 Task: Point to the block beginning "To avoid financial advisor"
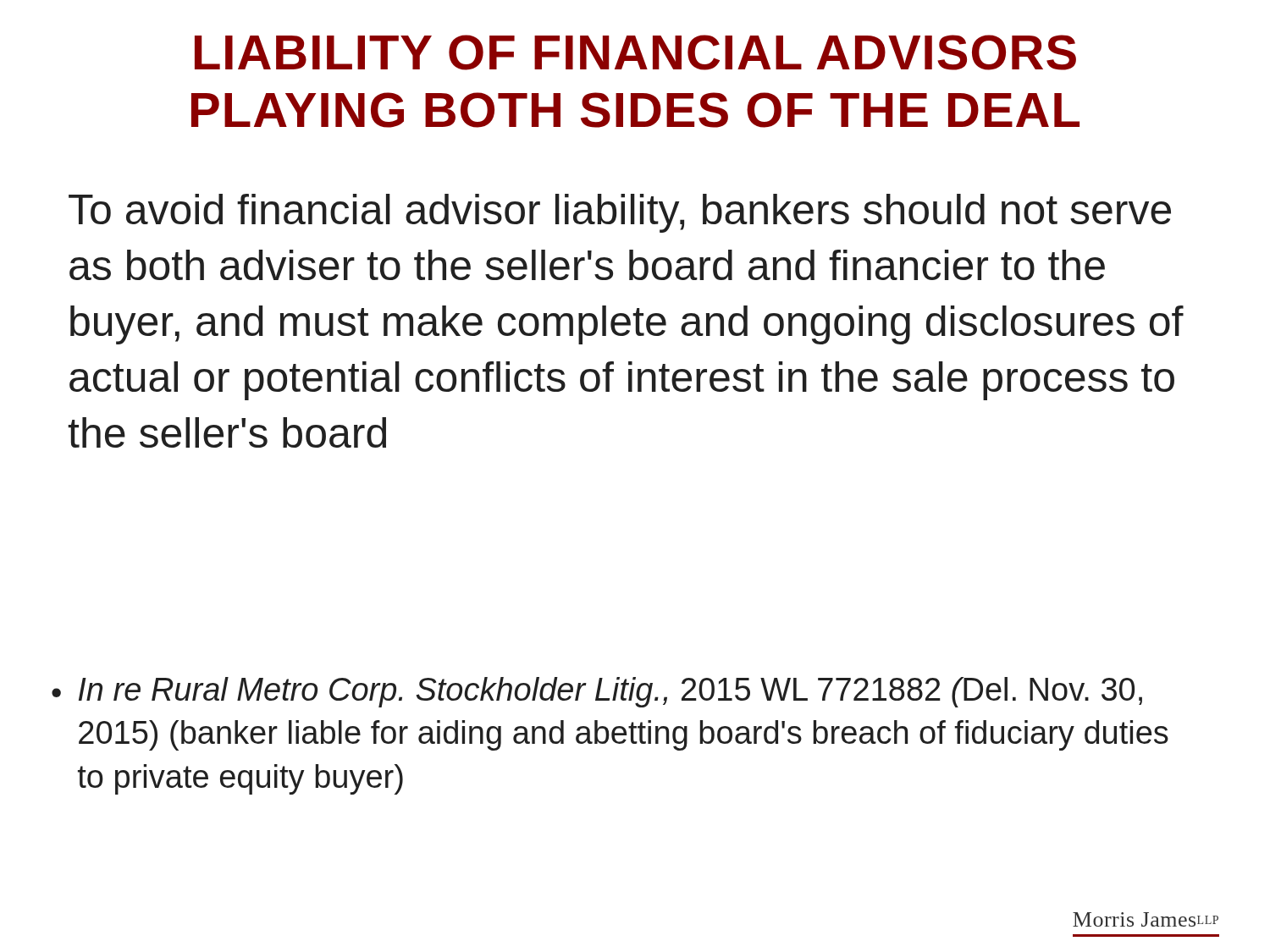pyautogui.click(x=635, y=322)
